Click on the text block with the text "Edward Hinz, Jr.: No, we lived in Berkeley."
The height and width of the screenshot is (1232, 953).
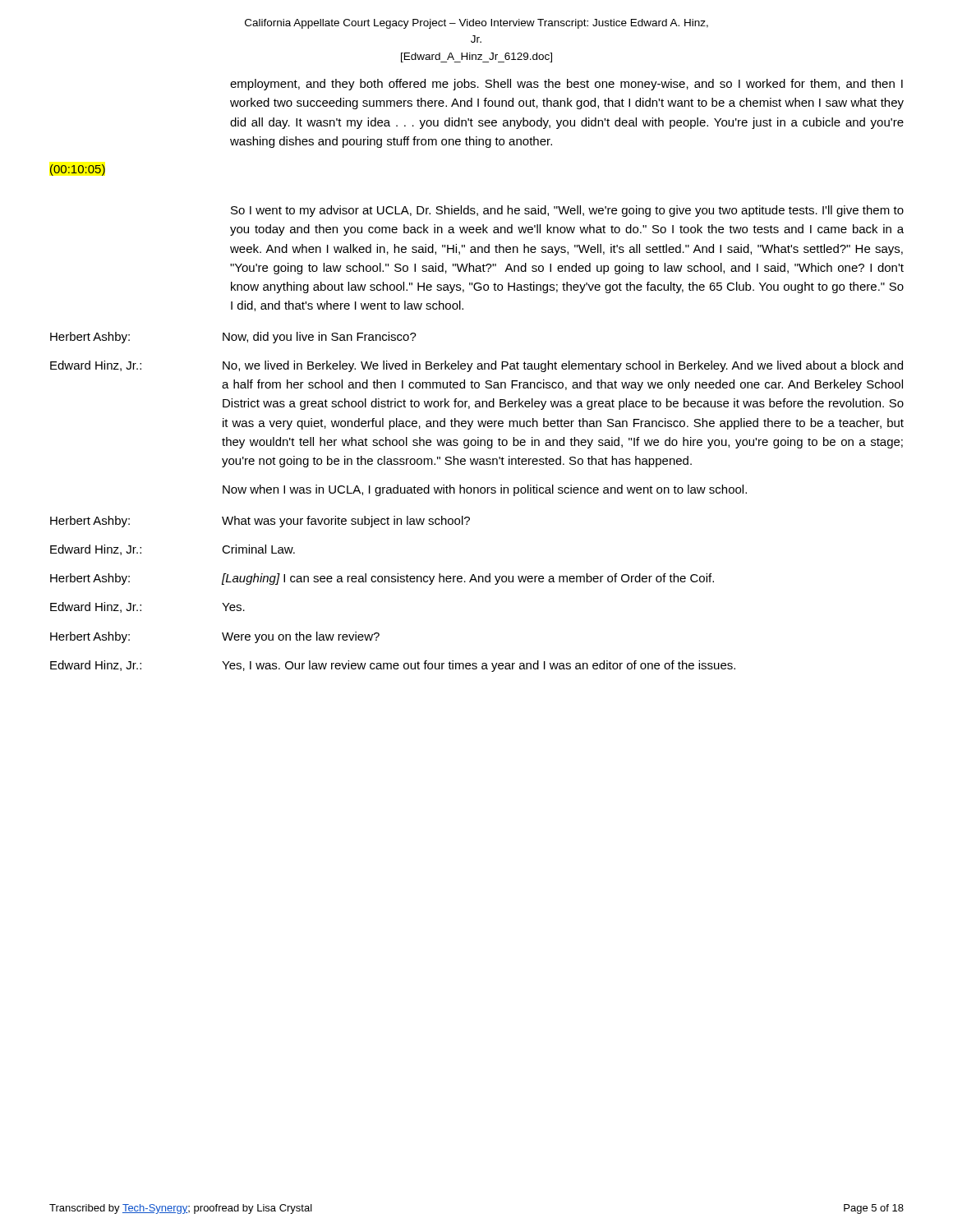pyautogui.click(x=476, y=413)
